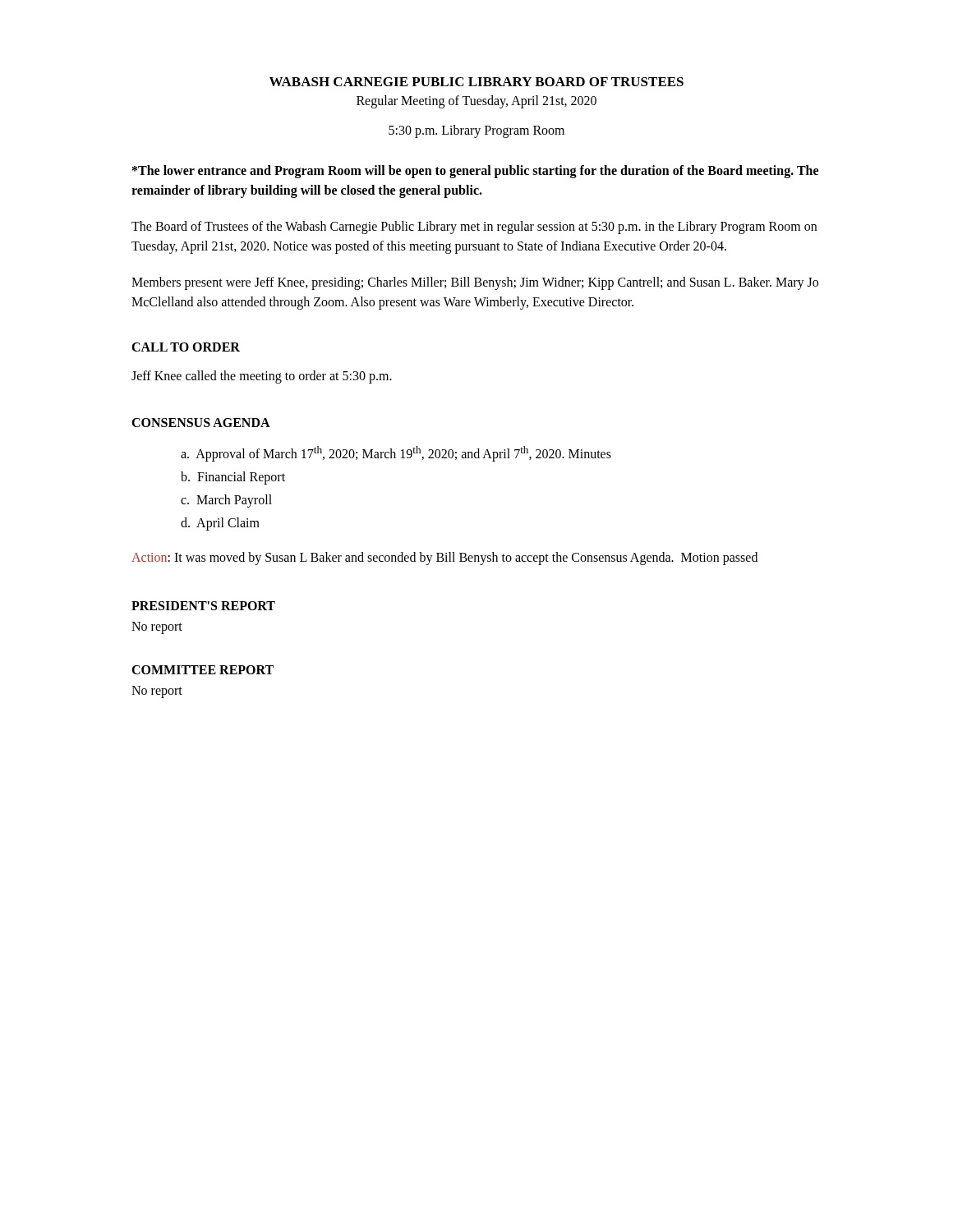The height and width of the screenshot is (1232, 953).
Task: Find the section header containing "COMMITTEE REPORT"
Action: click(203, 670)
